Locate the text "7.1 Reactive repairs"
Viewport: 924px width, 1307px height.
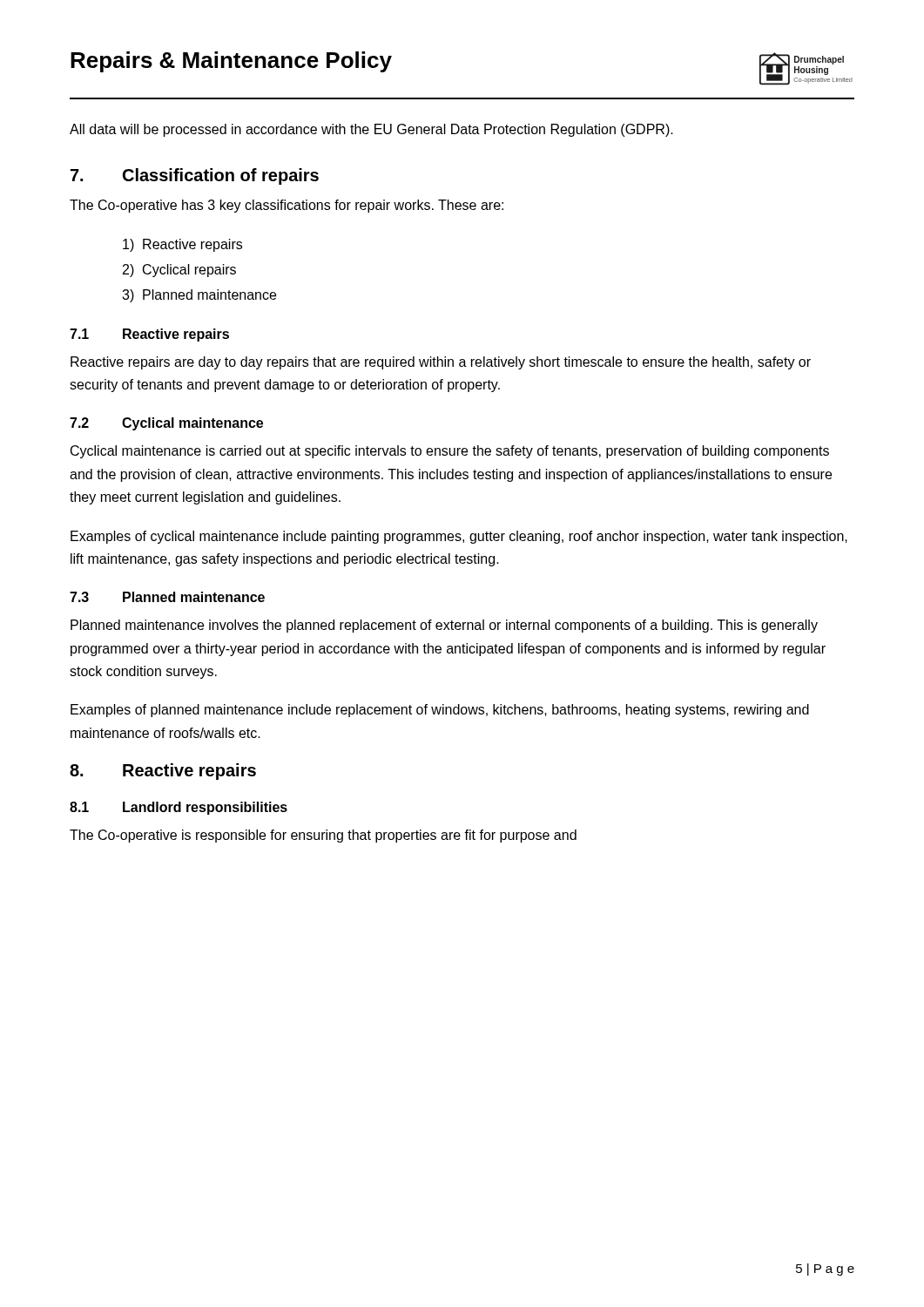(150, 334)
